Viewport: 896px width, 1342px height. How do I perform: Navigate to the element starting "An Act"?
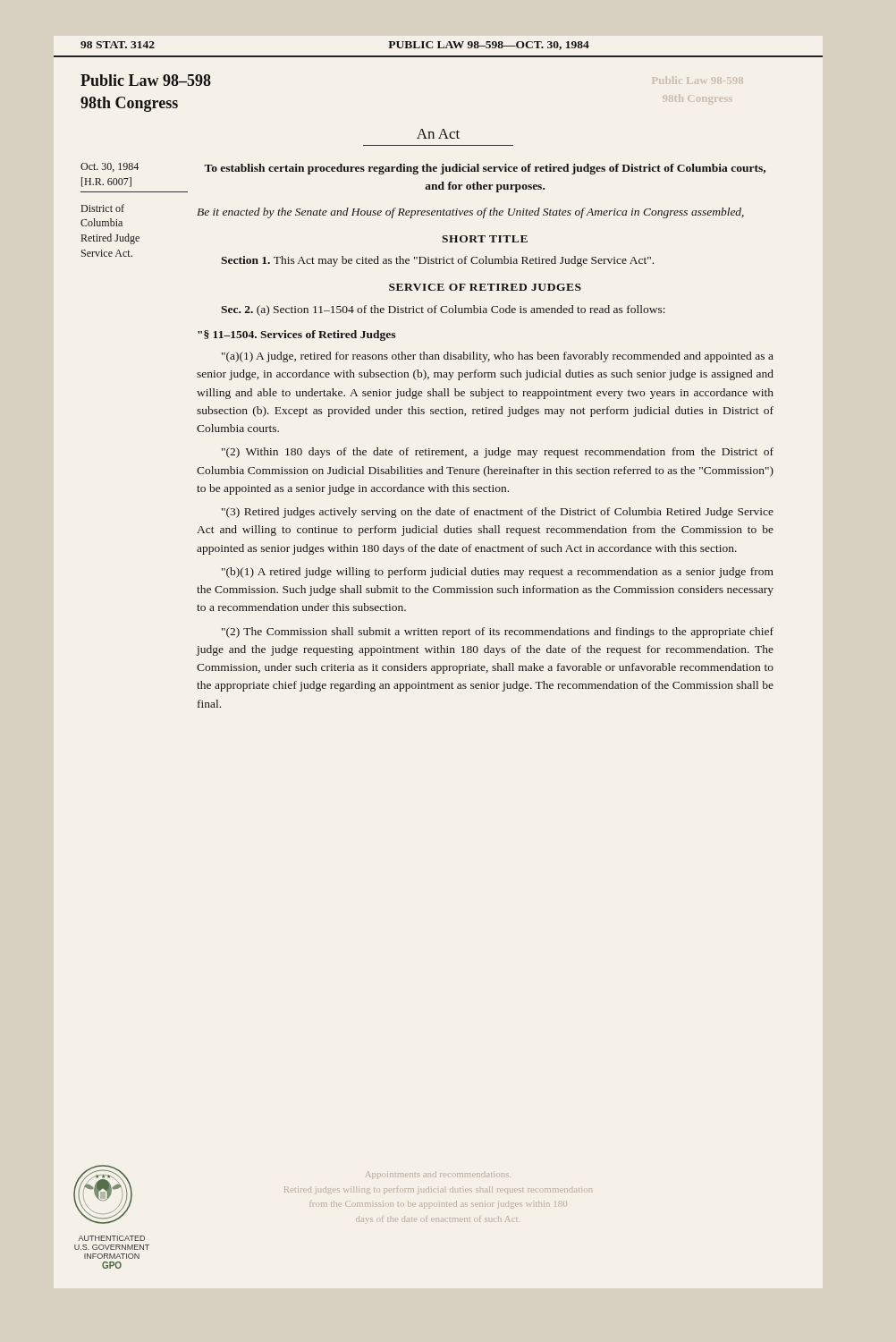(438, 136)
